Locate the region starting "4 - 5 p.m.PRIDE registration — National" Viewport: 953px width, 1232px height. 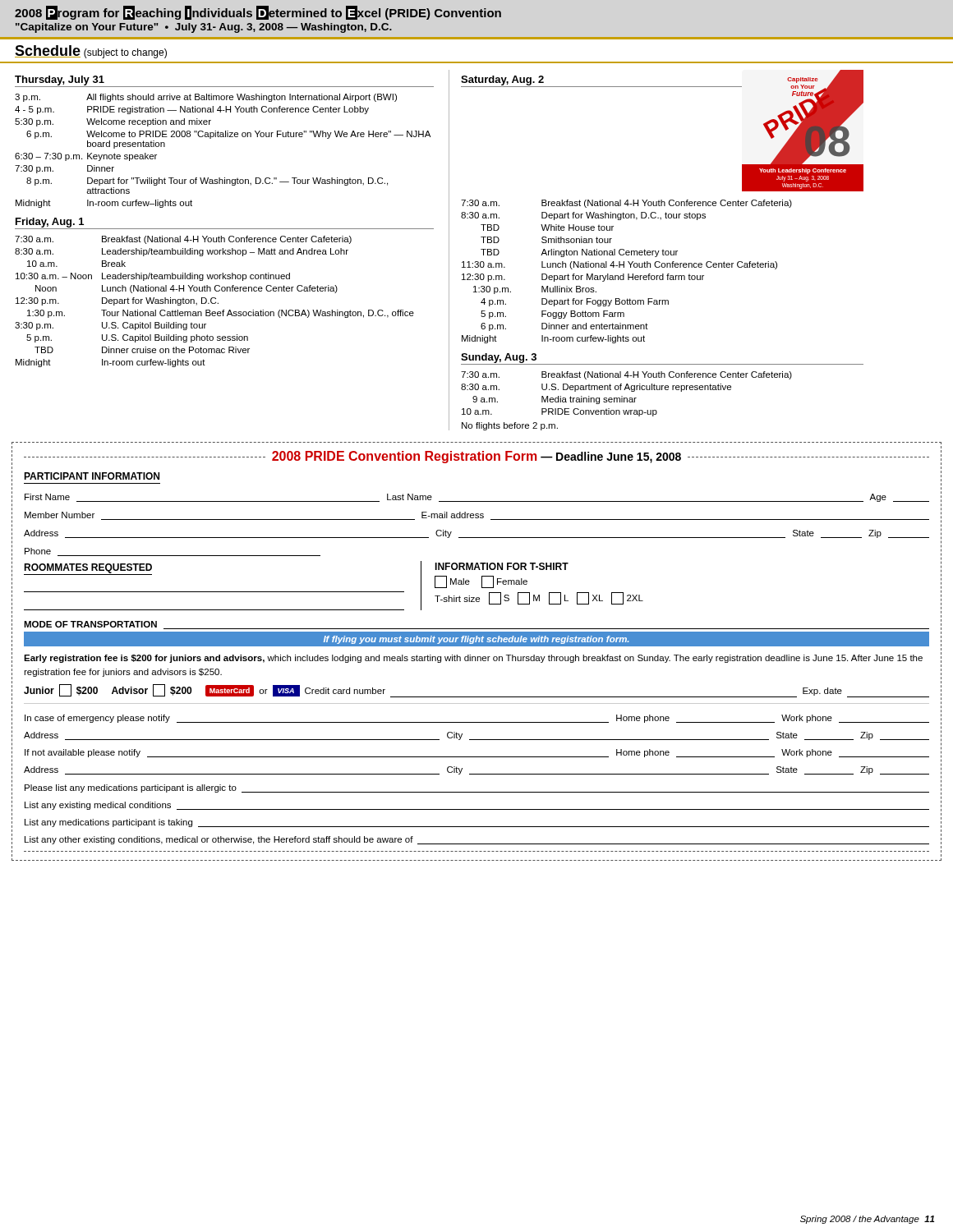(224, 109)
